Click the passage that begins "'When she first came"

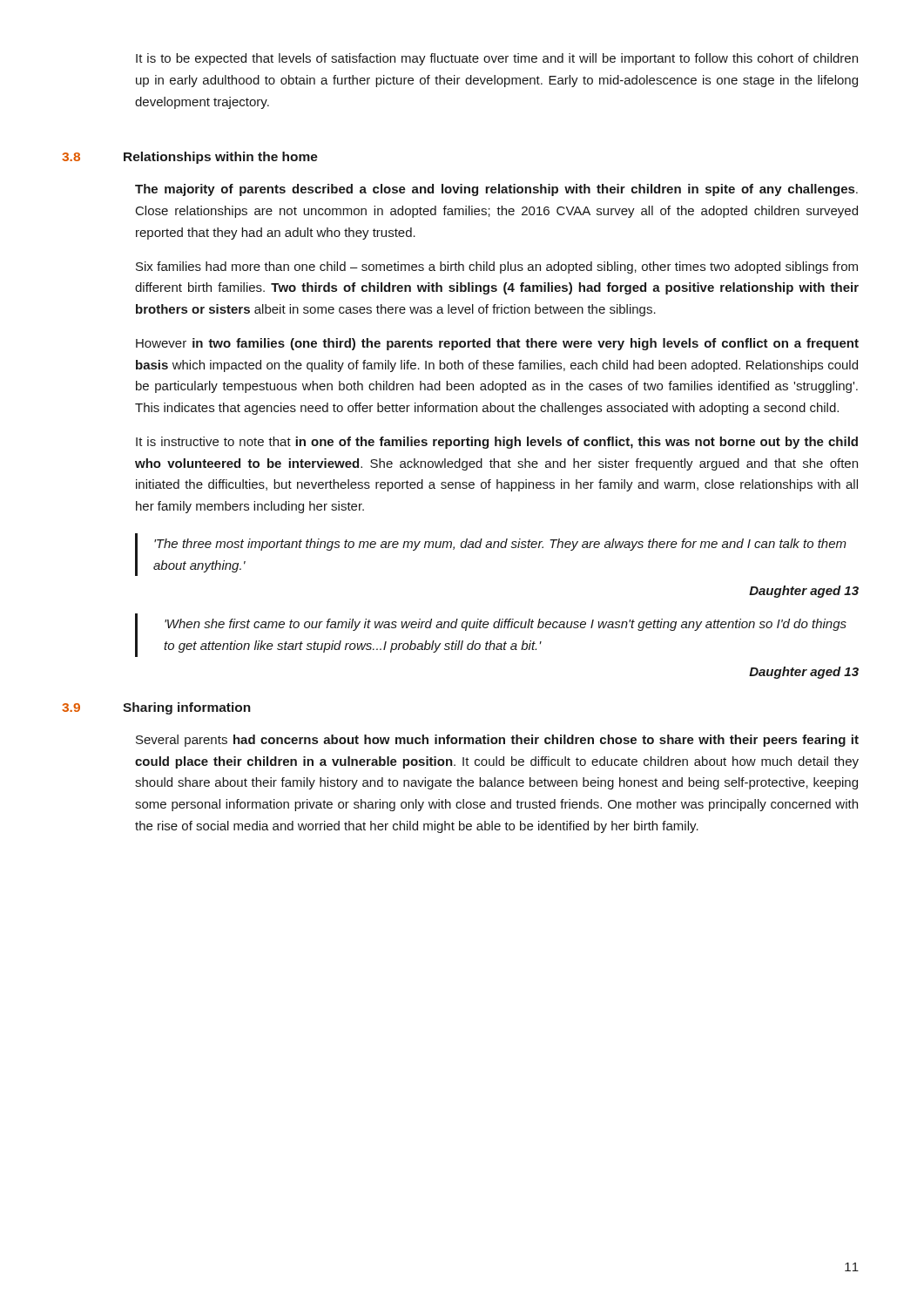[x=505, y=634]
